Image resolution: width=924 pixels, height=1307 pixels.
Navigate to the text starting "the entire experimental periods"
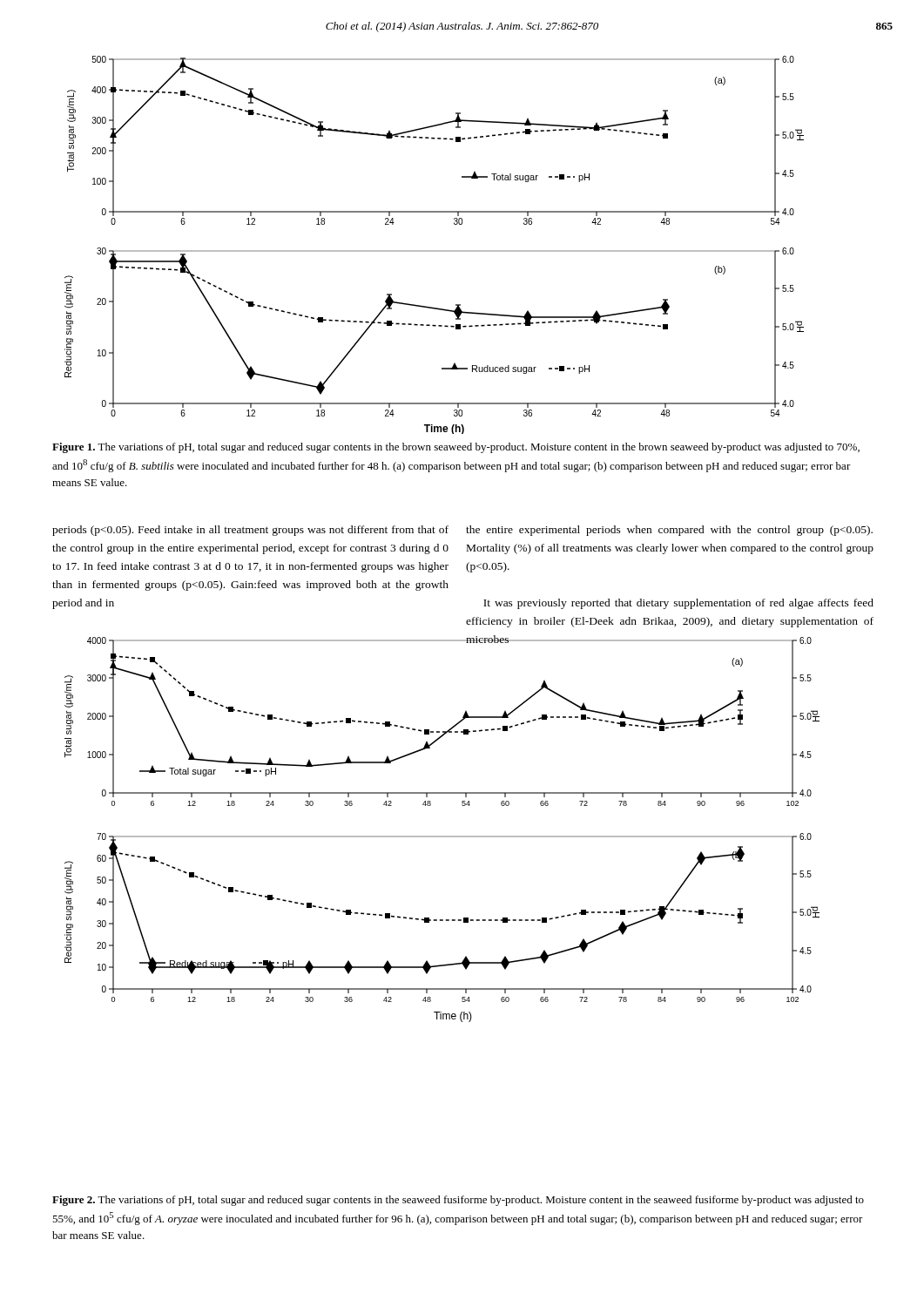tap(669, 531)
